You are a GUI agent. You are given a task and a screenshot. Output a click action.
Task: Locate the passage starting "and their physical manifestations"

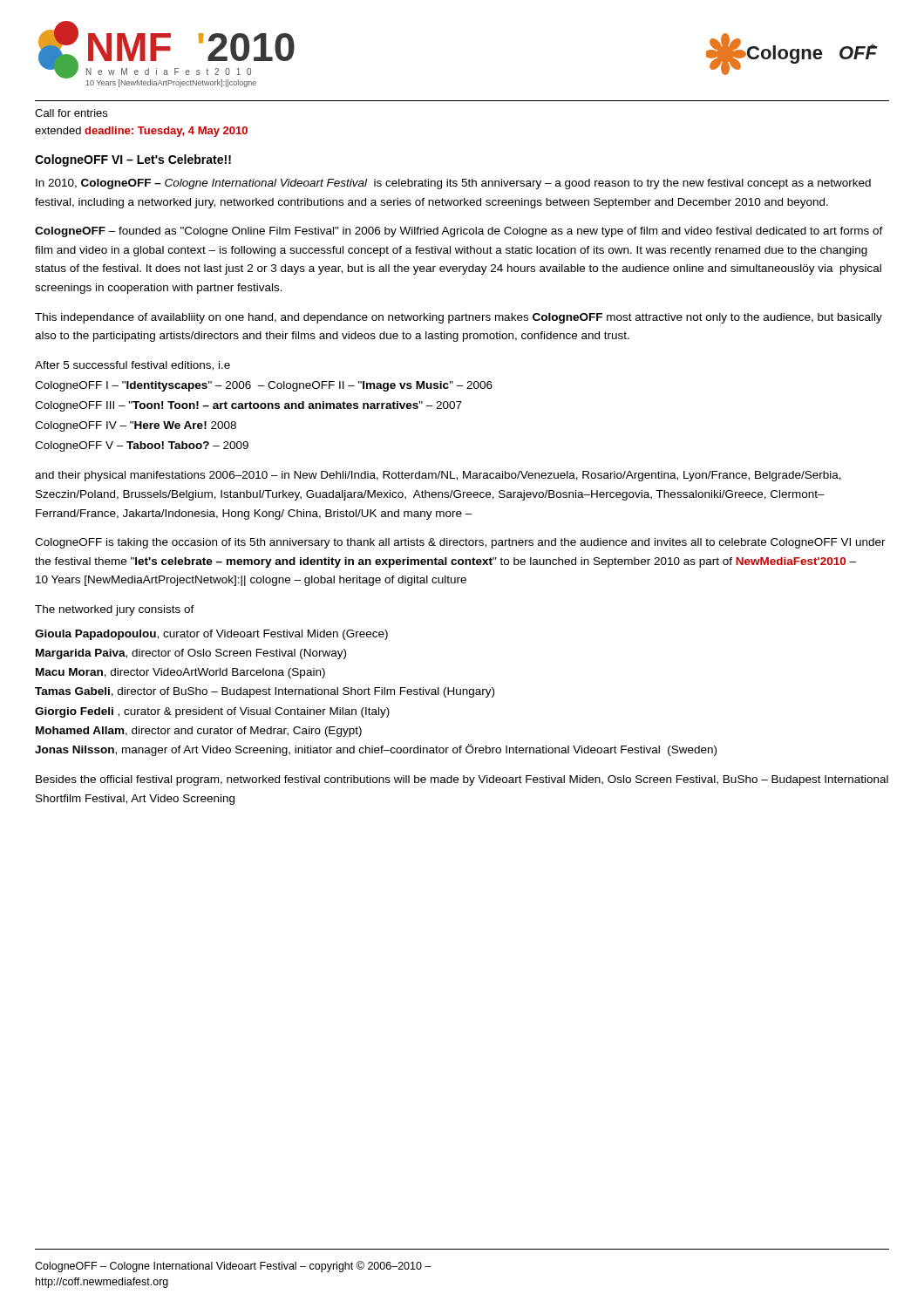click(x=438, y=494)
